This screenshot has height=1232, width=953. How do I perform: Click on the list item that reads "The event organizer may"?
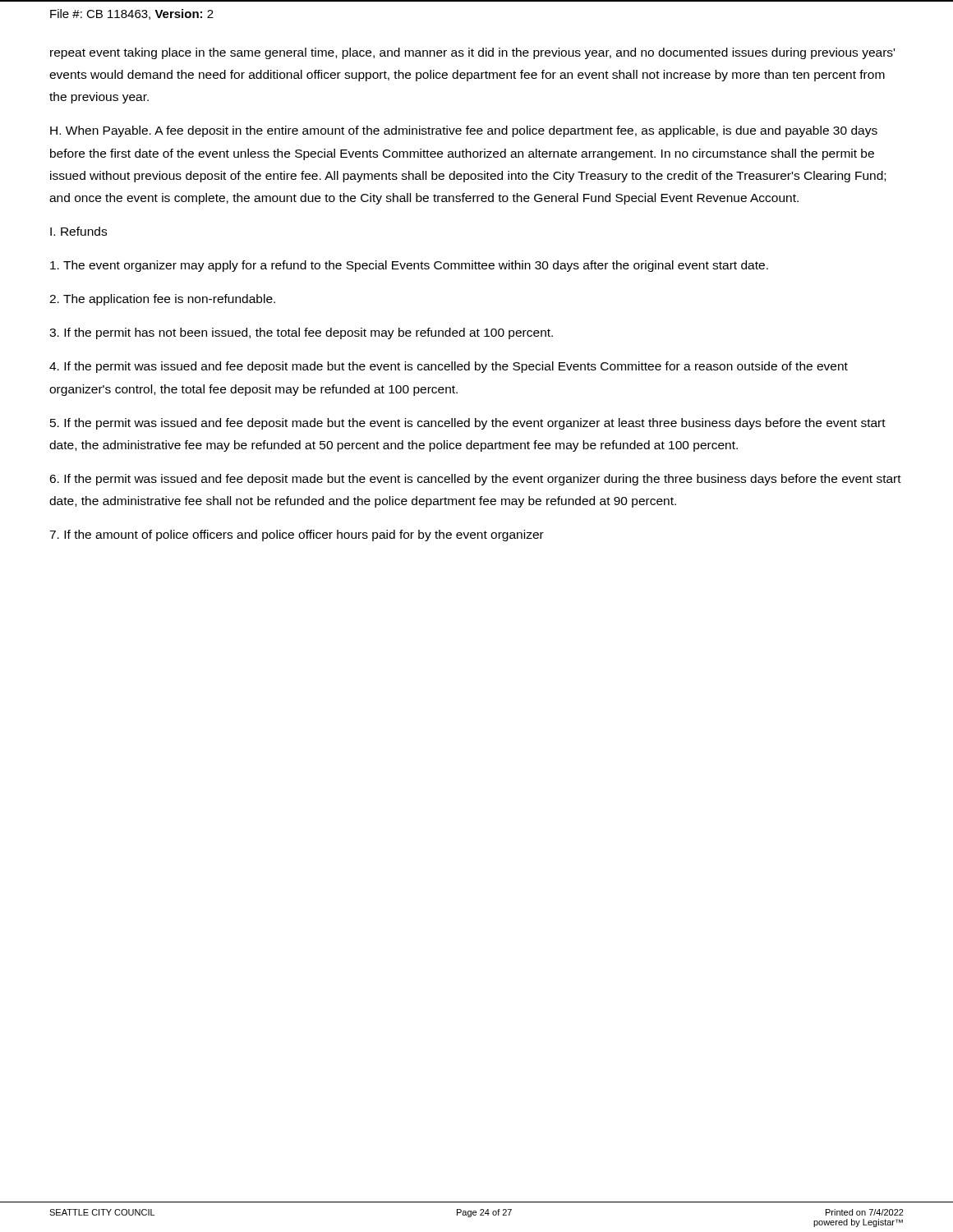pyautogui.click(x=476, y=265)
